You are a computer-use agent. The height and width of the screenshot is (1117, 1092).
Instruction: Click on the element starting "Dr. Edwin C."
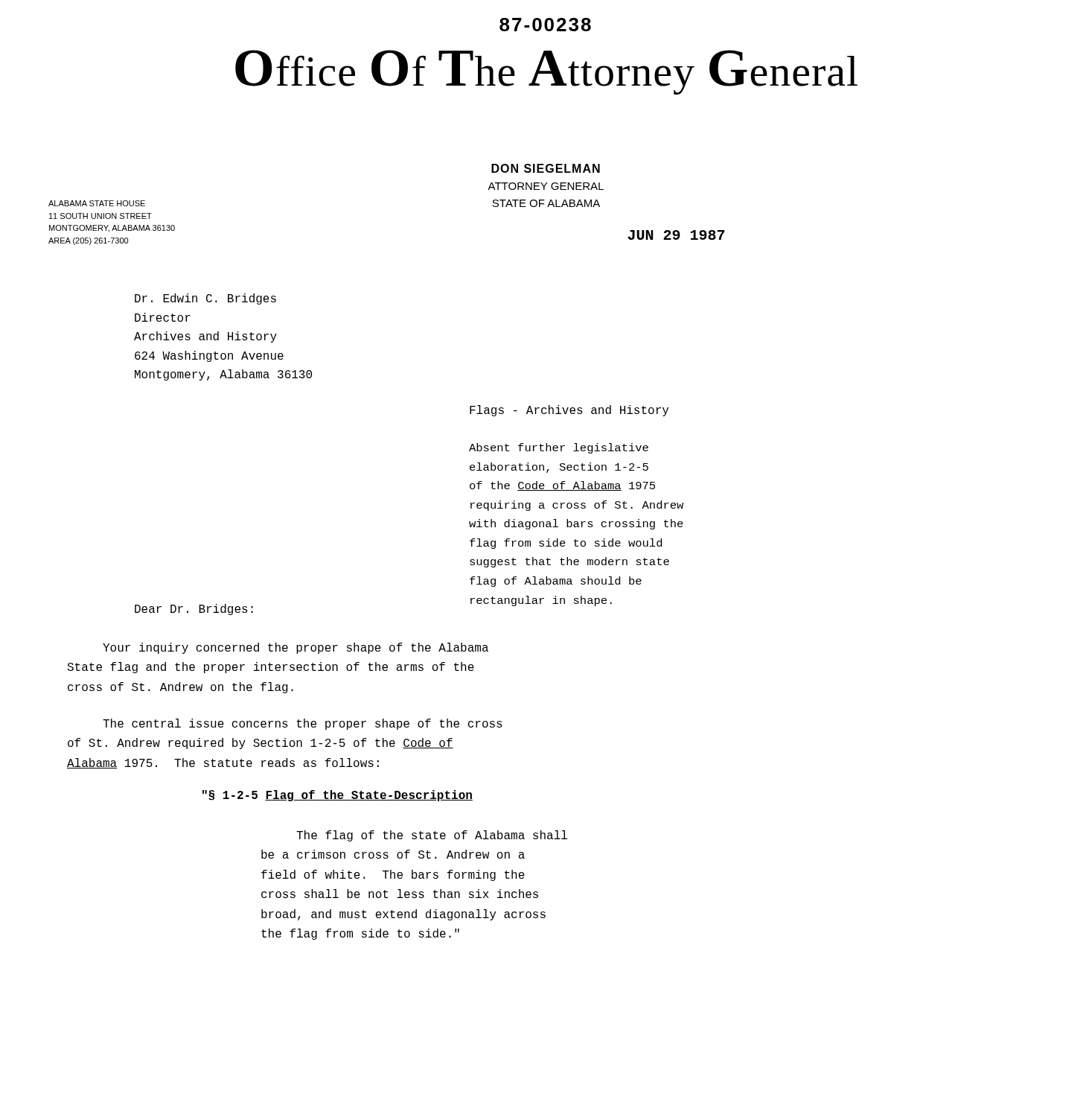(223, 337)
